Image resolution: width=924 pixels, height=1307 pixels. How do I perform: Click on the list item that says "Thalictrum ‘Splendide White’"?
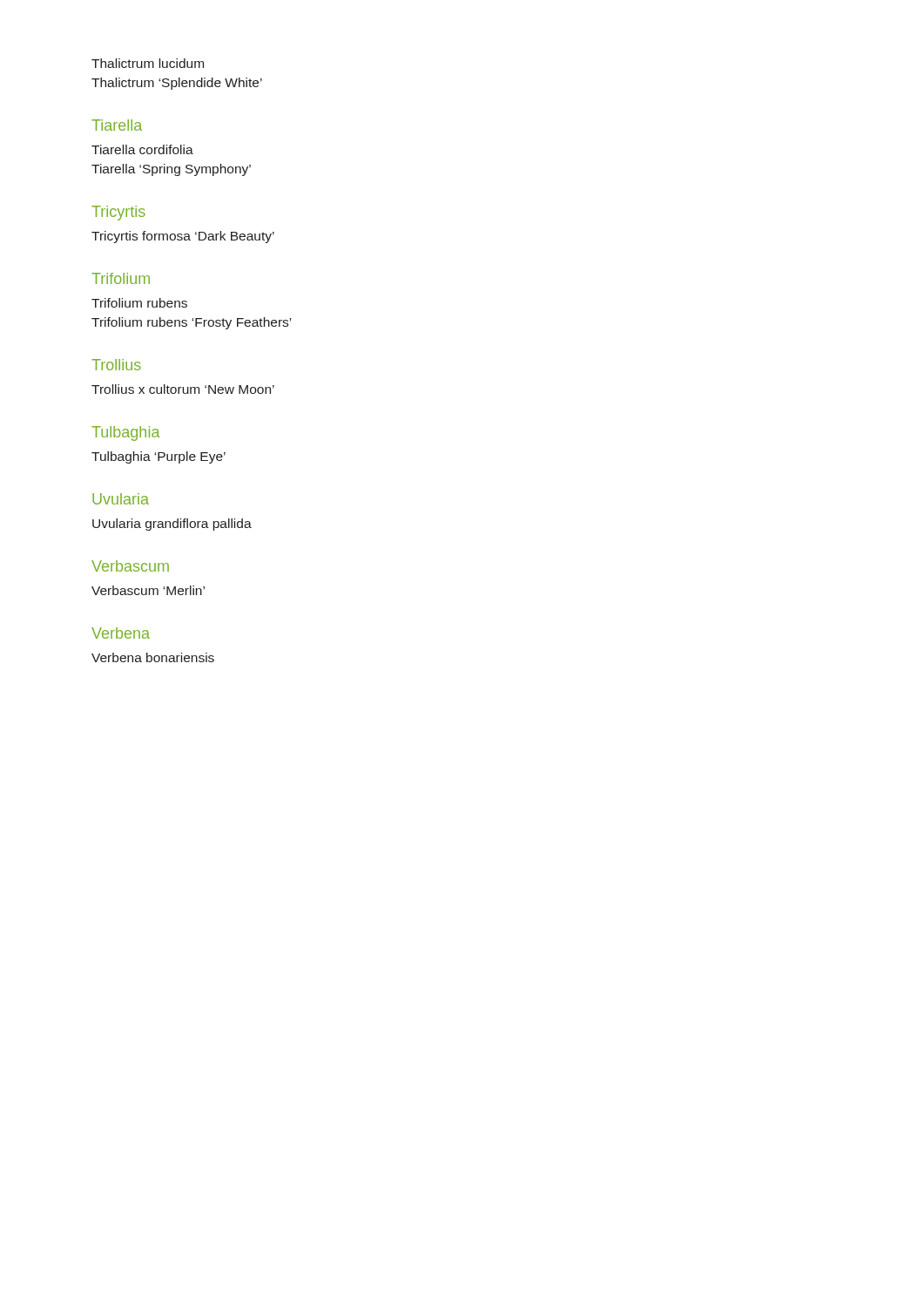pos(177,82)
